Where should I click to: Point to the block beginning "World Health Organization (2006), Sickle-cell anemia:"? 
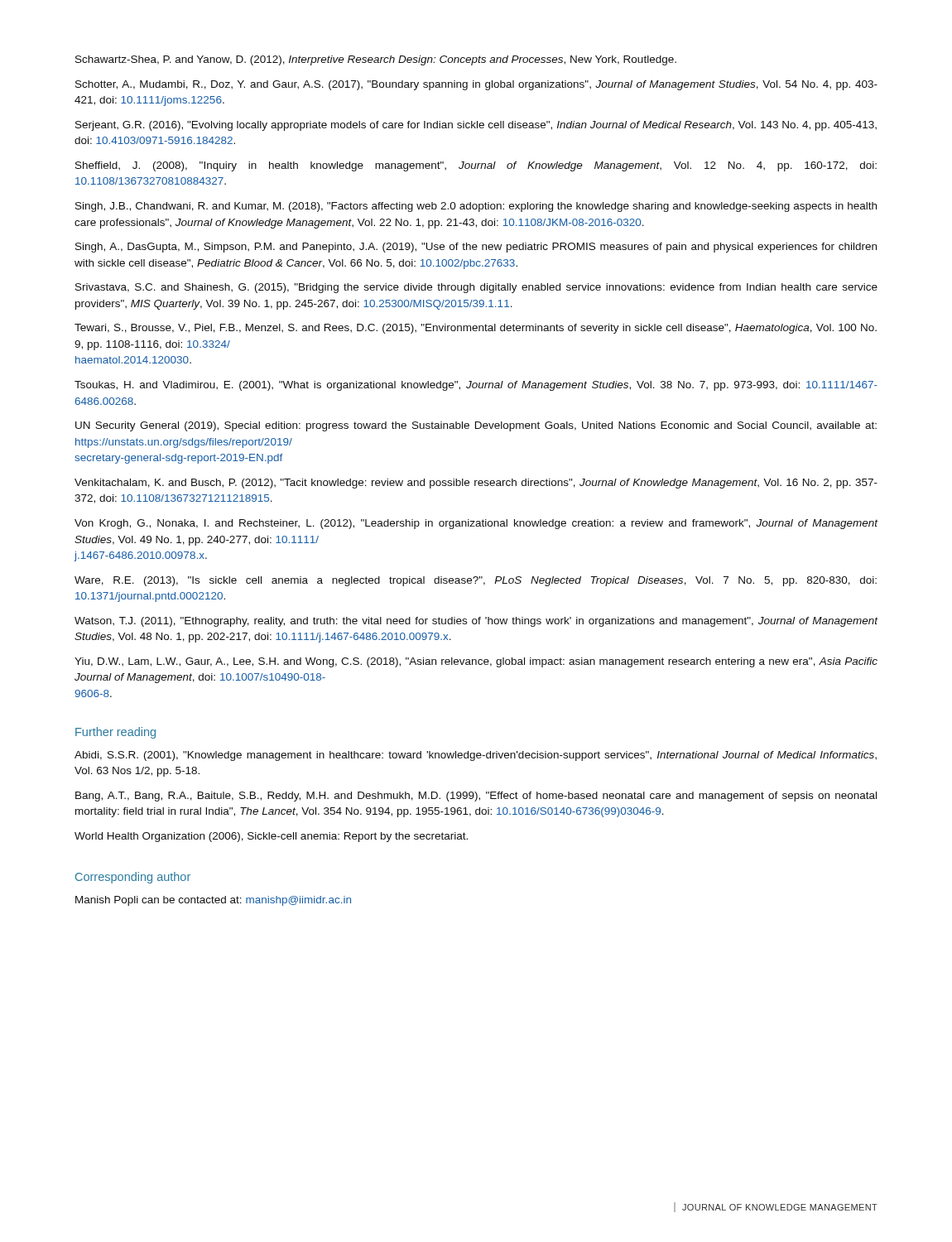(272, 836)
